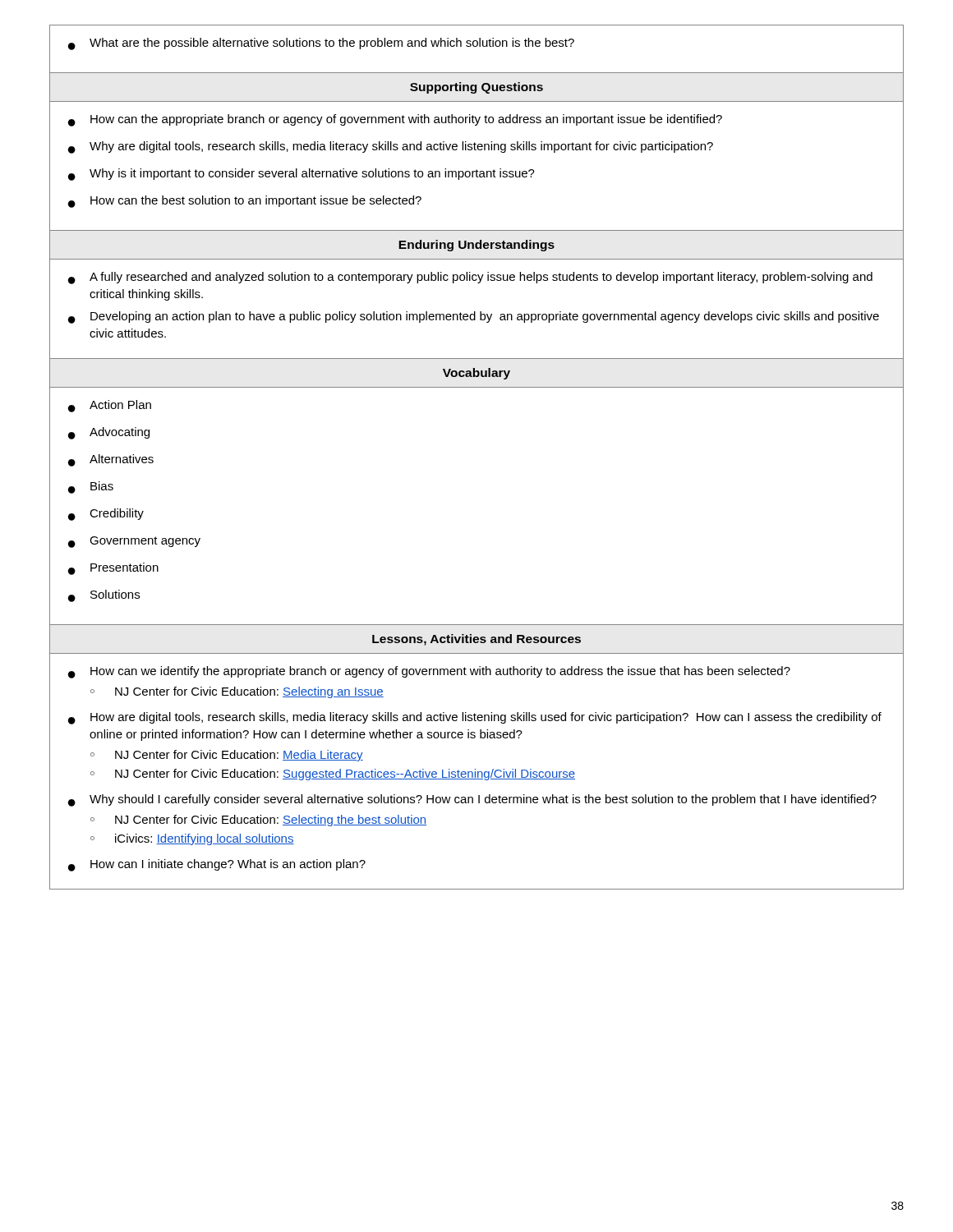Find "● Advocating" on this page
Screen dimensions: 1232x953
(109, 433)
